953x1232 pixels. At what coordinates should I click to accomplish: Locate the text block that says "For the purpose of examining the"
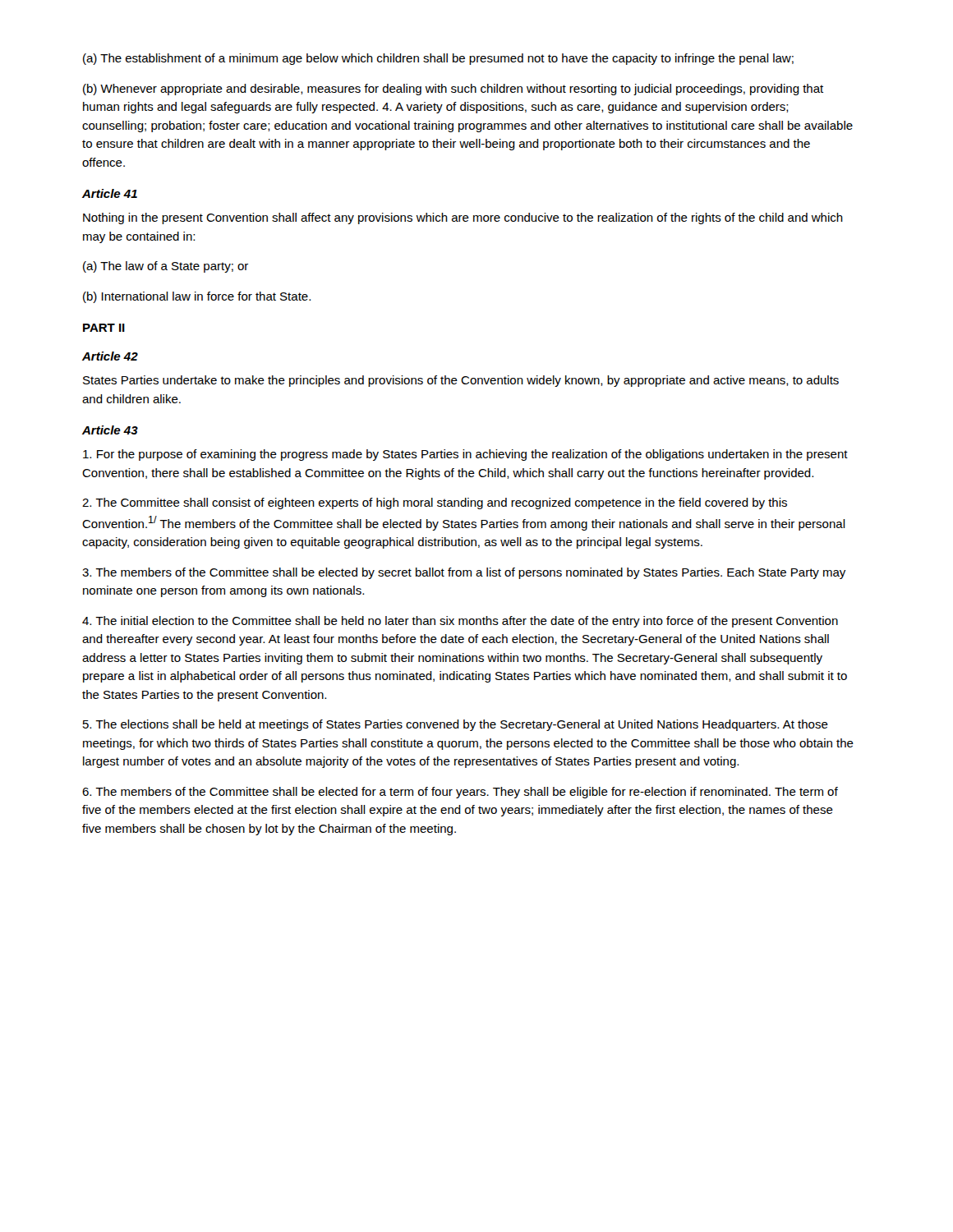tap(468, 464)
